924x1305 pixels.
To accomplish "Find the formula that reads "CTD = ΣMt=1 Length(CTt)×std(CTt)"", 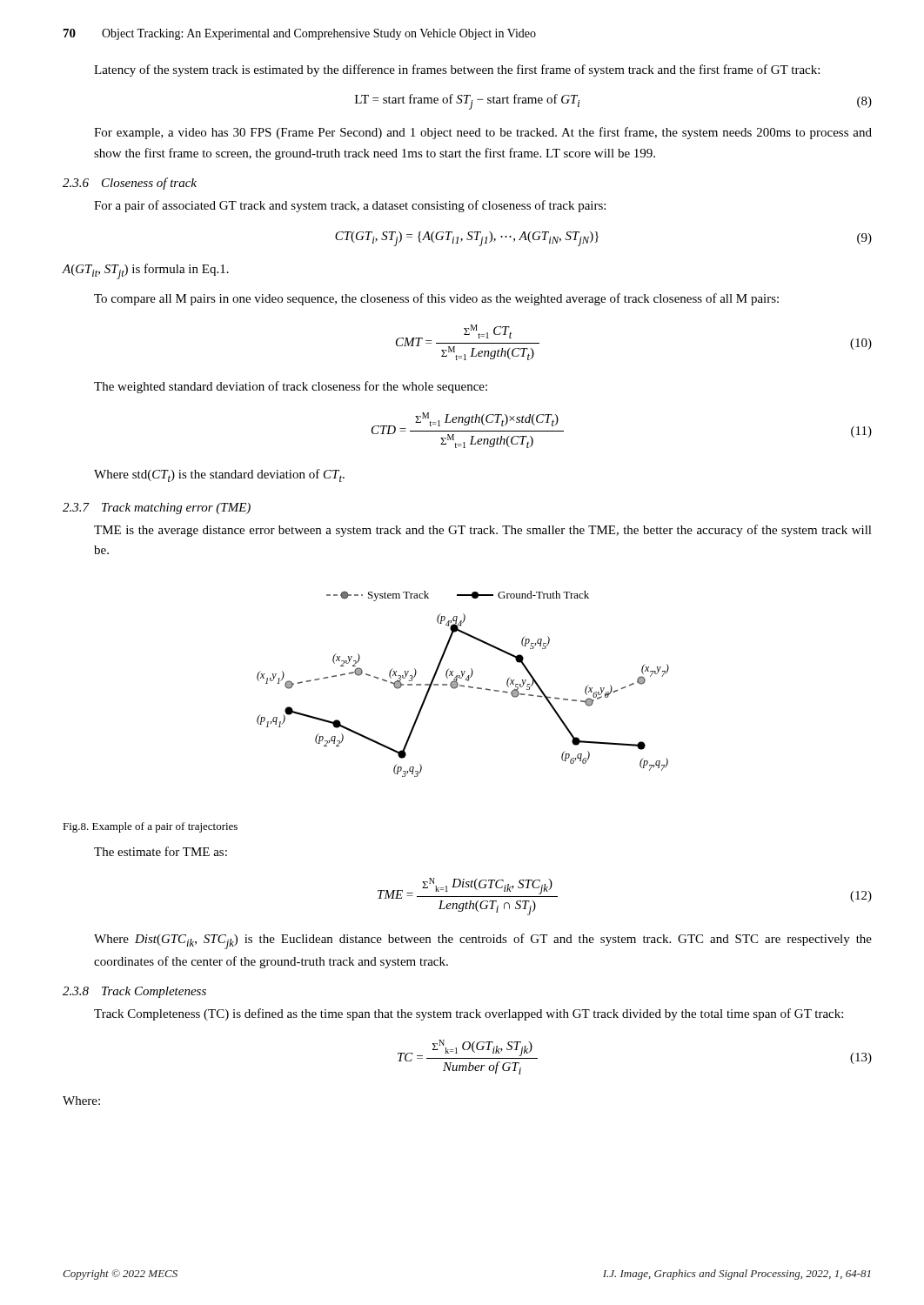I will pyautogui.click(x=487, y=431).
